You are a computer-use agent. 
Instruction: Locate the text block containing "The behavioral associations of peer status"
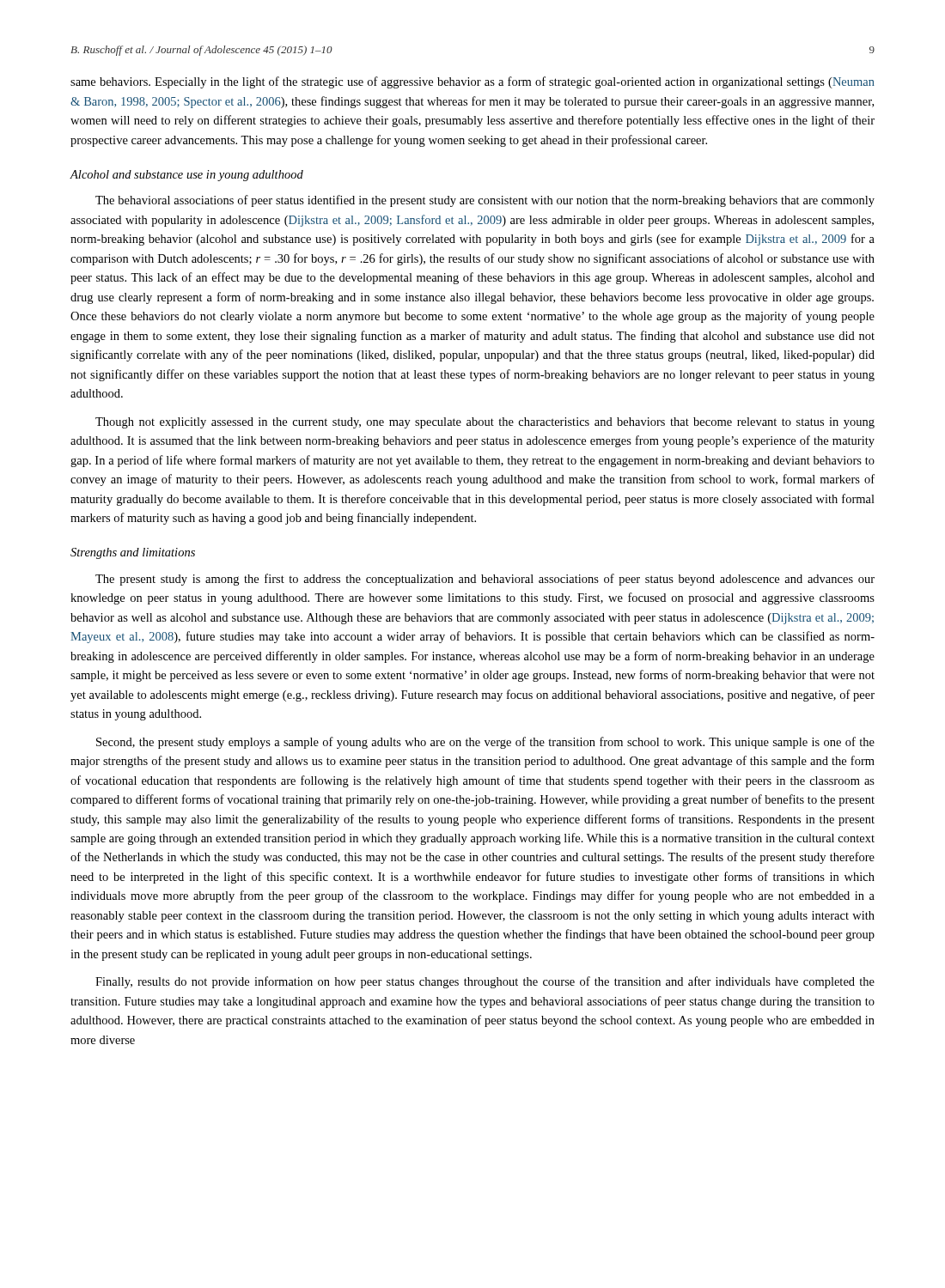click(x=472, y=359)
